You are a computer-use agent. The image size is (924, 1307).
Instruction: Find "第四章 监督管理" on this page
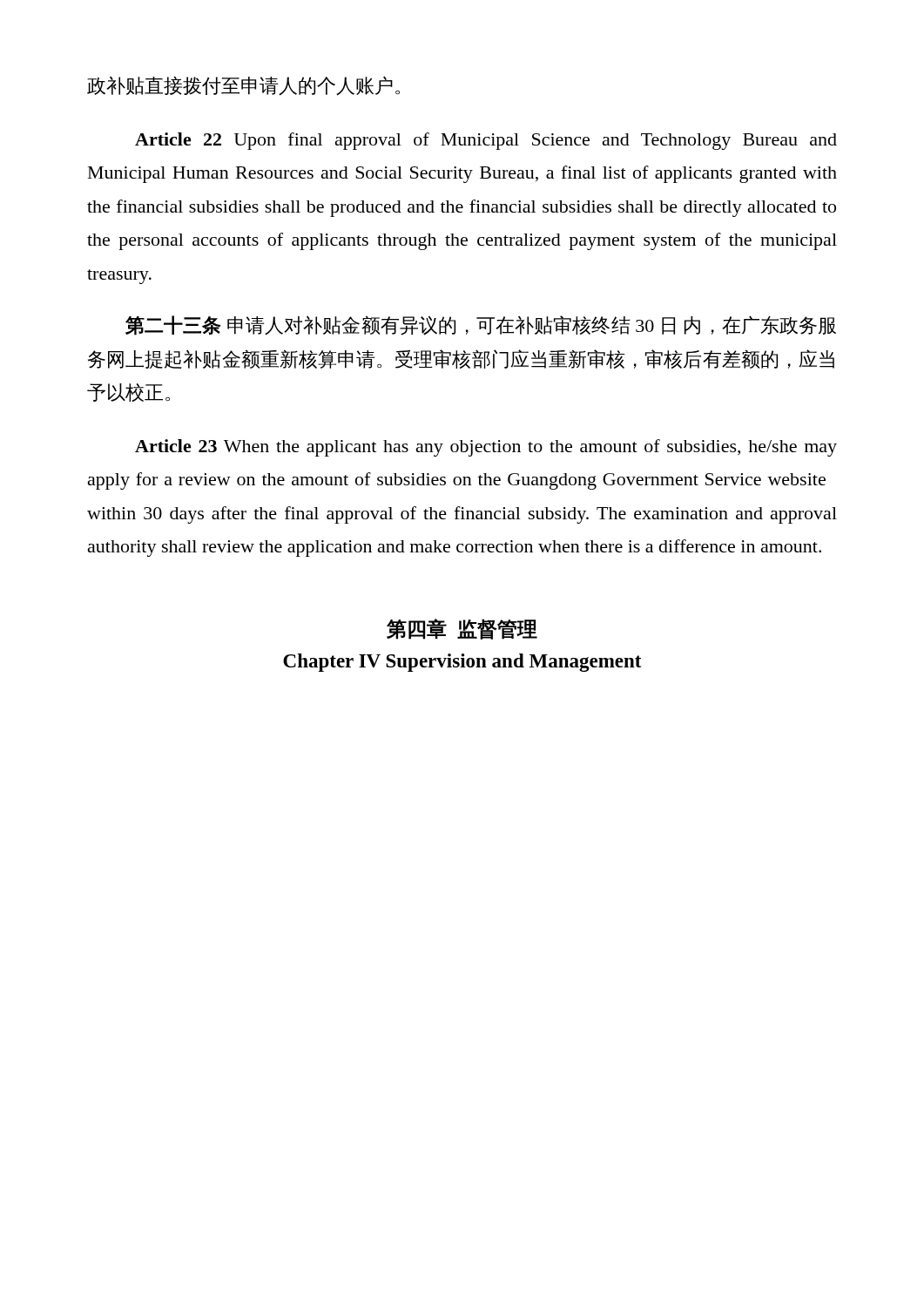(x=462, y=629)
